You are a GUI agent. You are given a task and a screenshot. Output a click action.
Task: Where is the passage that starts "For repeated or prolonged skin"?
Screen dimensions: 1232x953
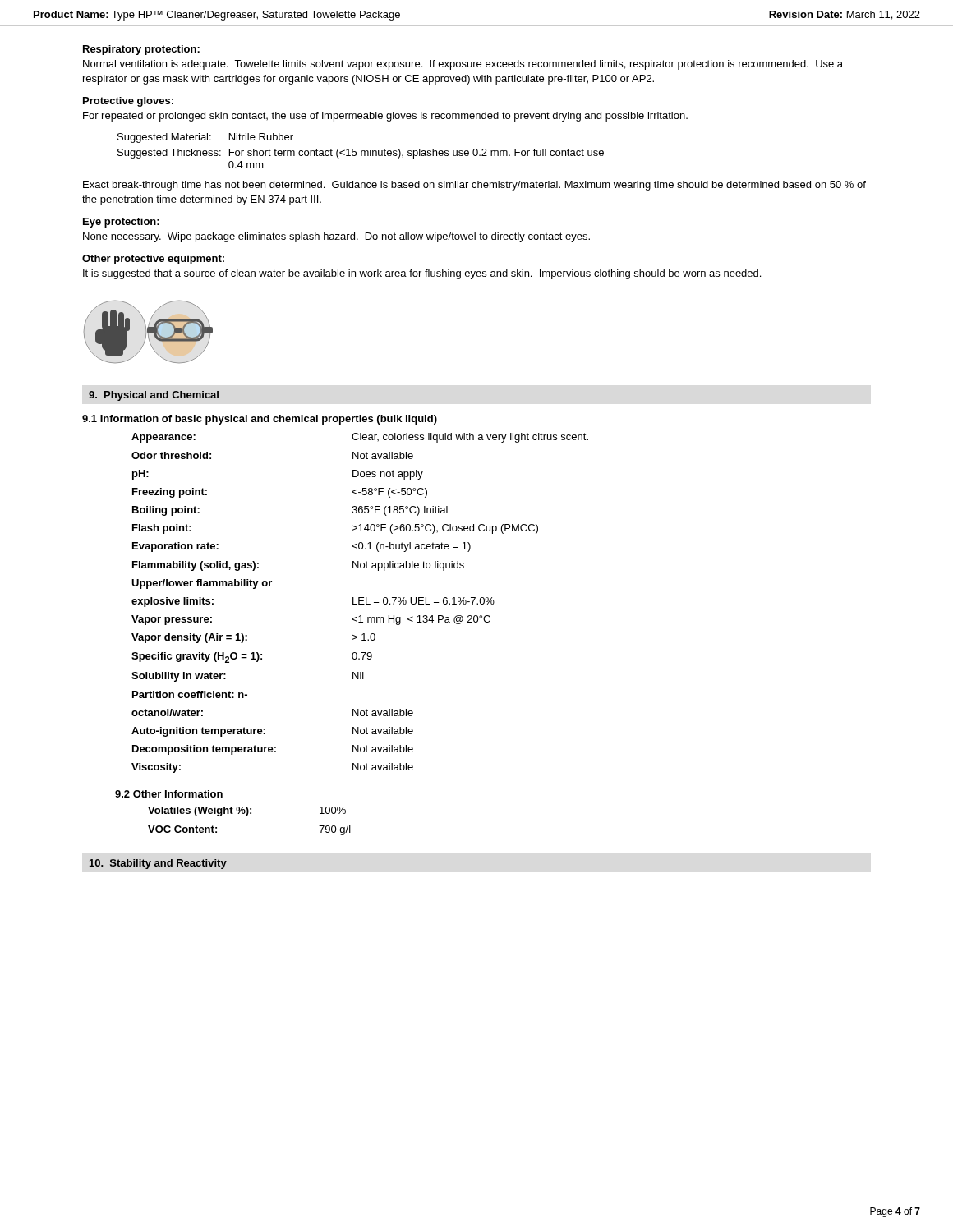click(x=385, y=116)
